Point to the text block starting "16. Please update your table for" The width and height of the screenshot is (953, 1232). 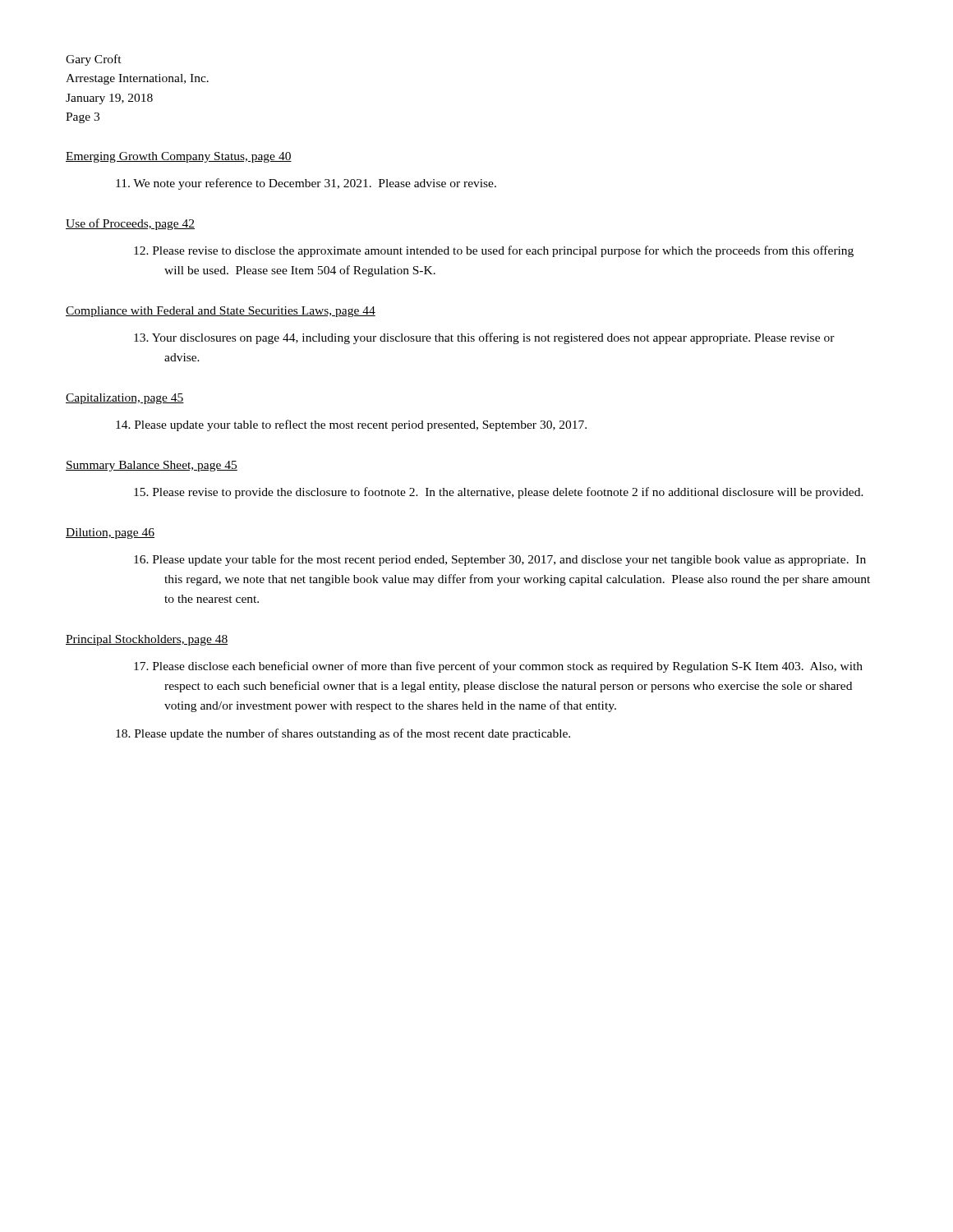[502, 579]
